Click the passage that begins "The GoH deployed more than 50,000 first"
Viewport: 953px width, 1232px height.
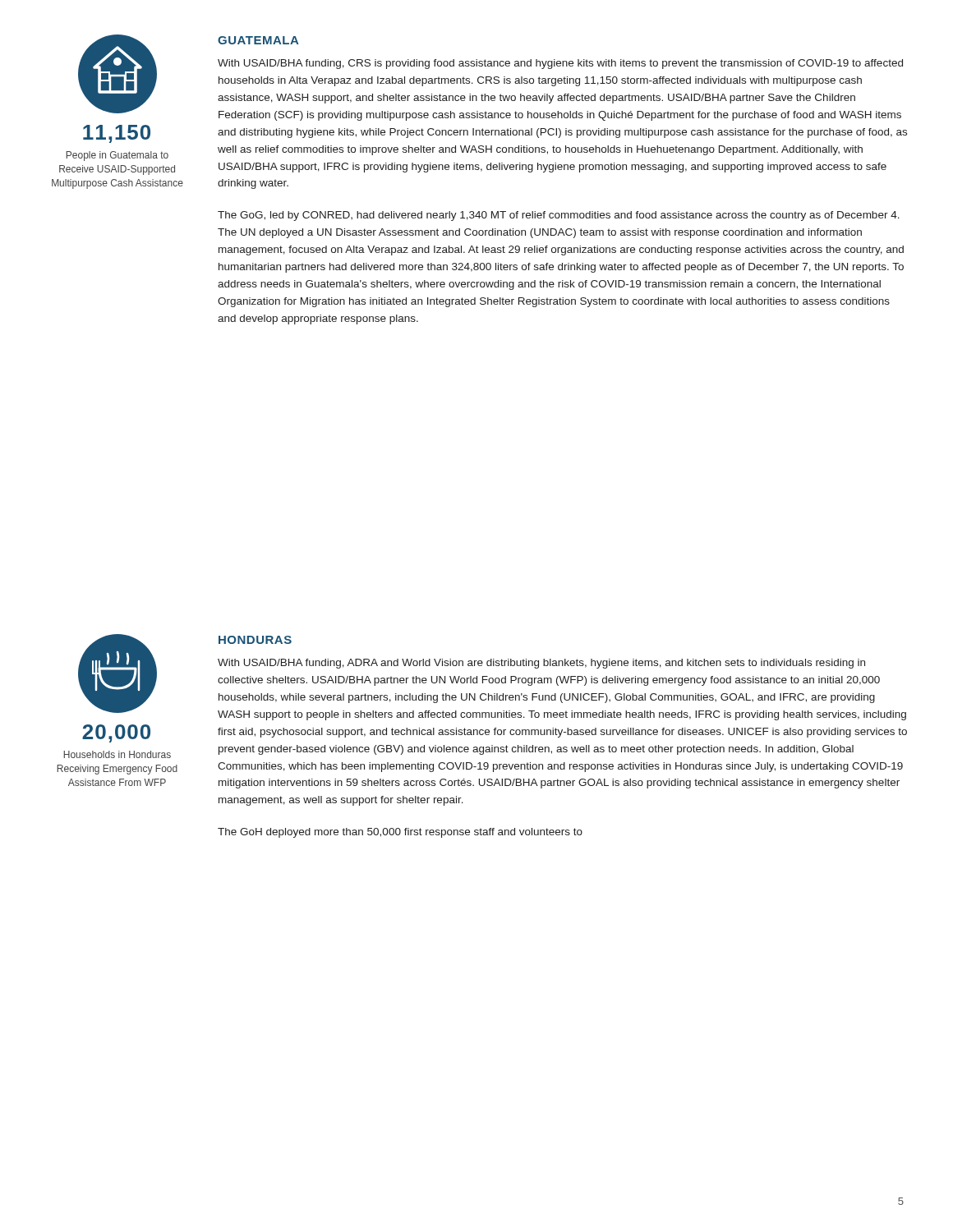point(400,832)
